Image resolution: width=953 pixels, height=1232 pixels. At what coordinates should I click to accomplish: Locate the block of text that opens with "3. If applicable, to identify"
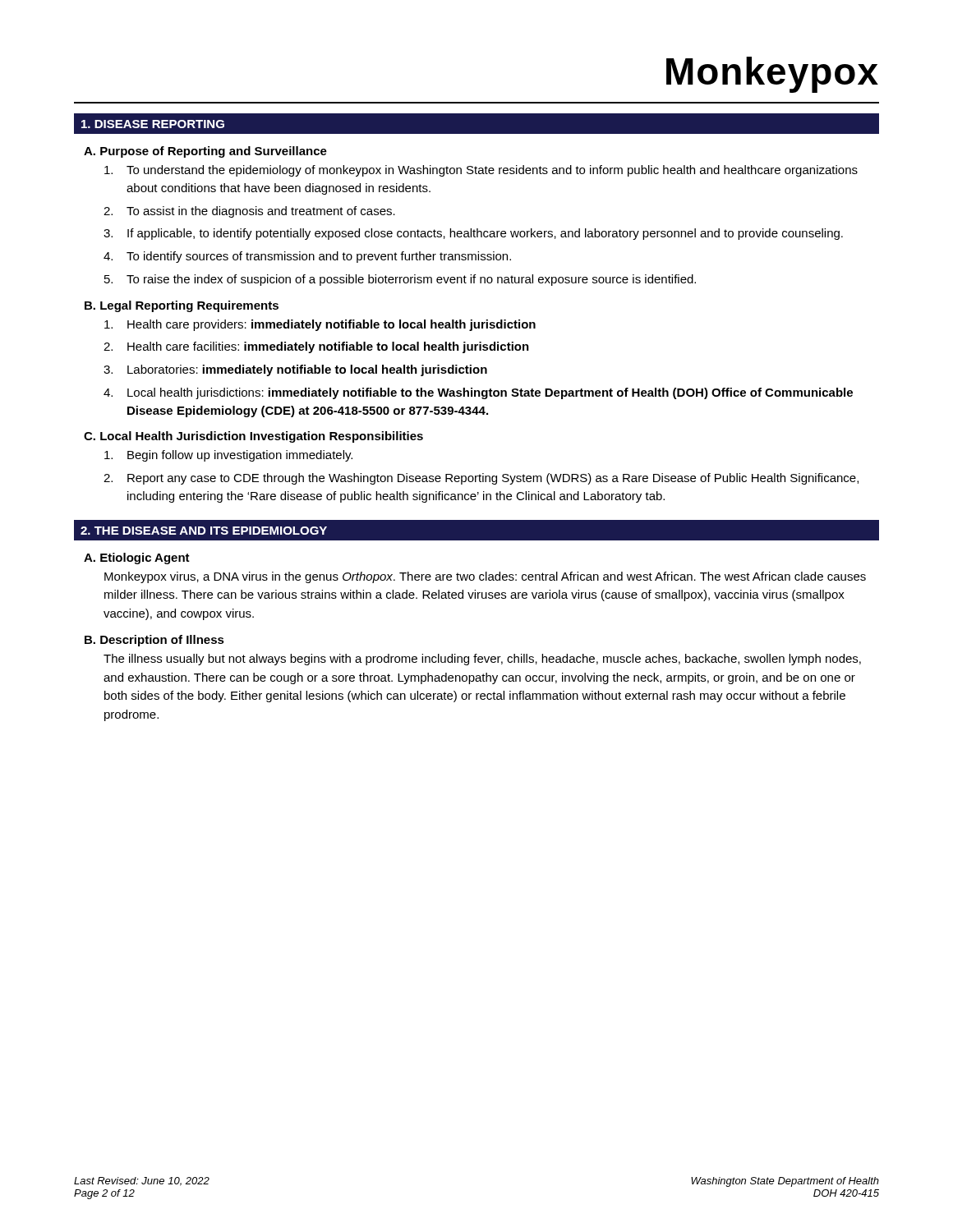[x=474, y=233]
